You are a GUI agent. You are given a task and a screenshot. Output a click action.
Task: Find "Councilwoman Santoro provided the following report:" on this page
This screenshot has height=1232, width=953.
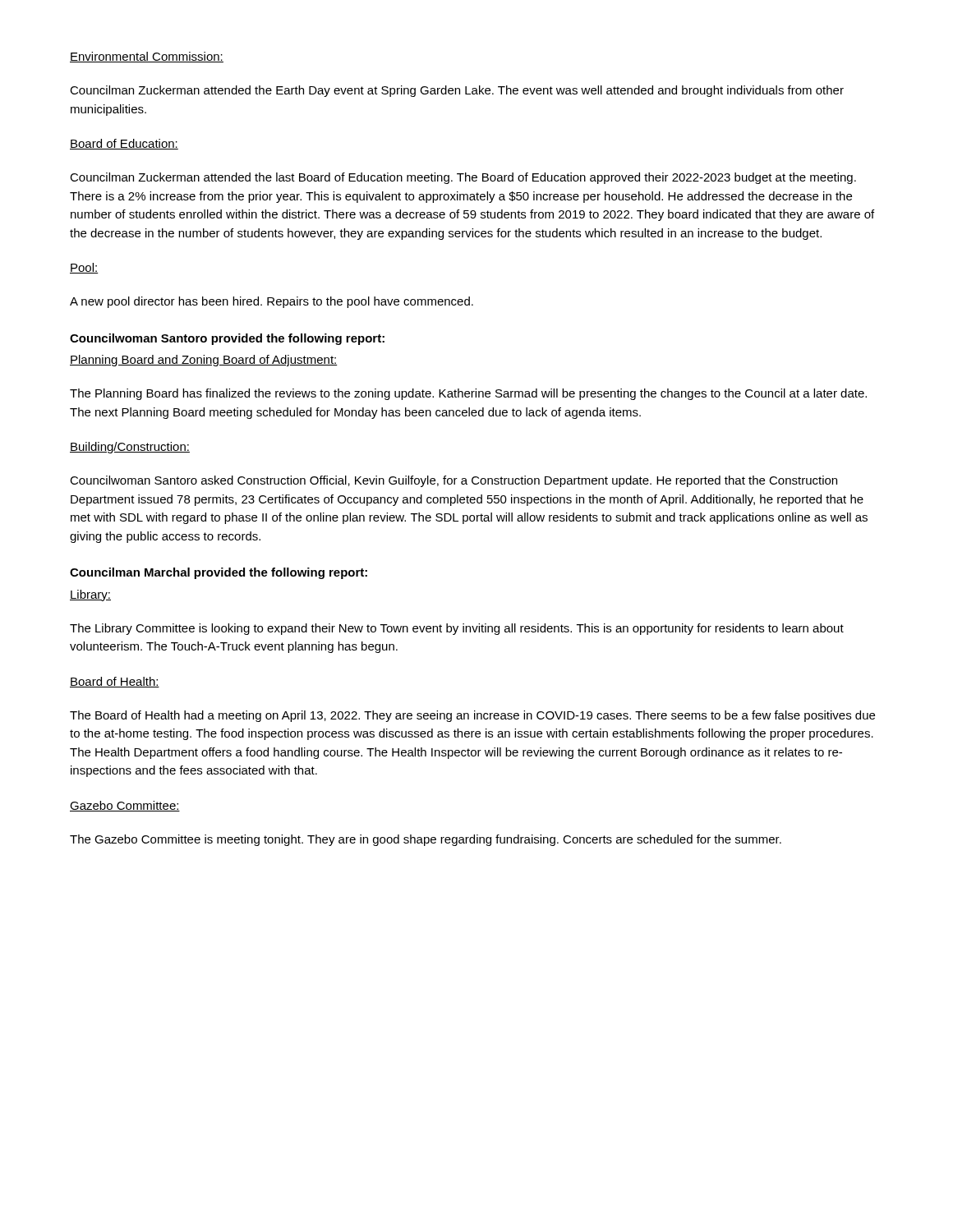228,338
